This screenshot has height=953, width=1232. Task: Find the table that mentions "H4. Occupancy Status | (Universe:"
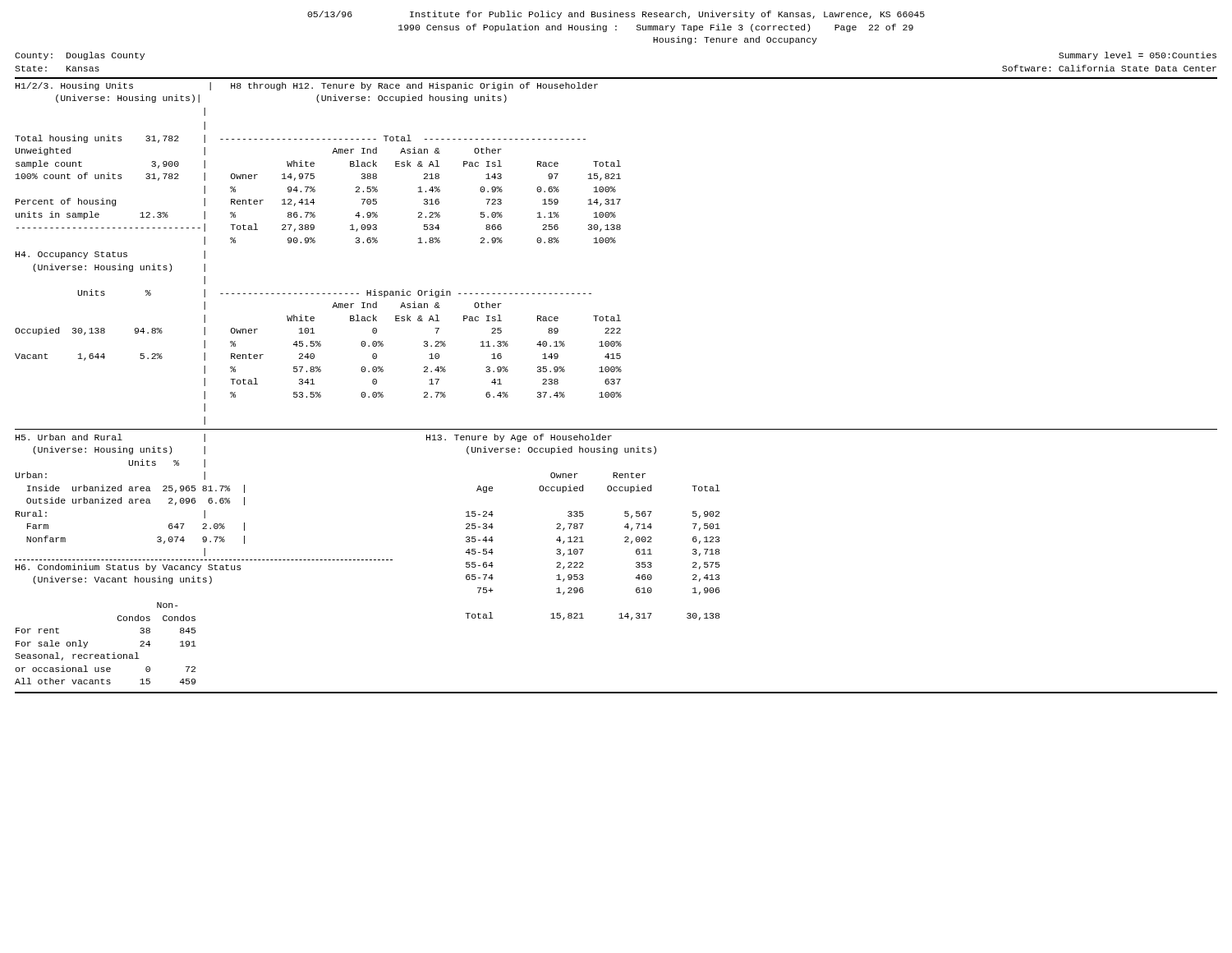[616, 338]
